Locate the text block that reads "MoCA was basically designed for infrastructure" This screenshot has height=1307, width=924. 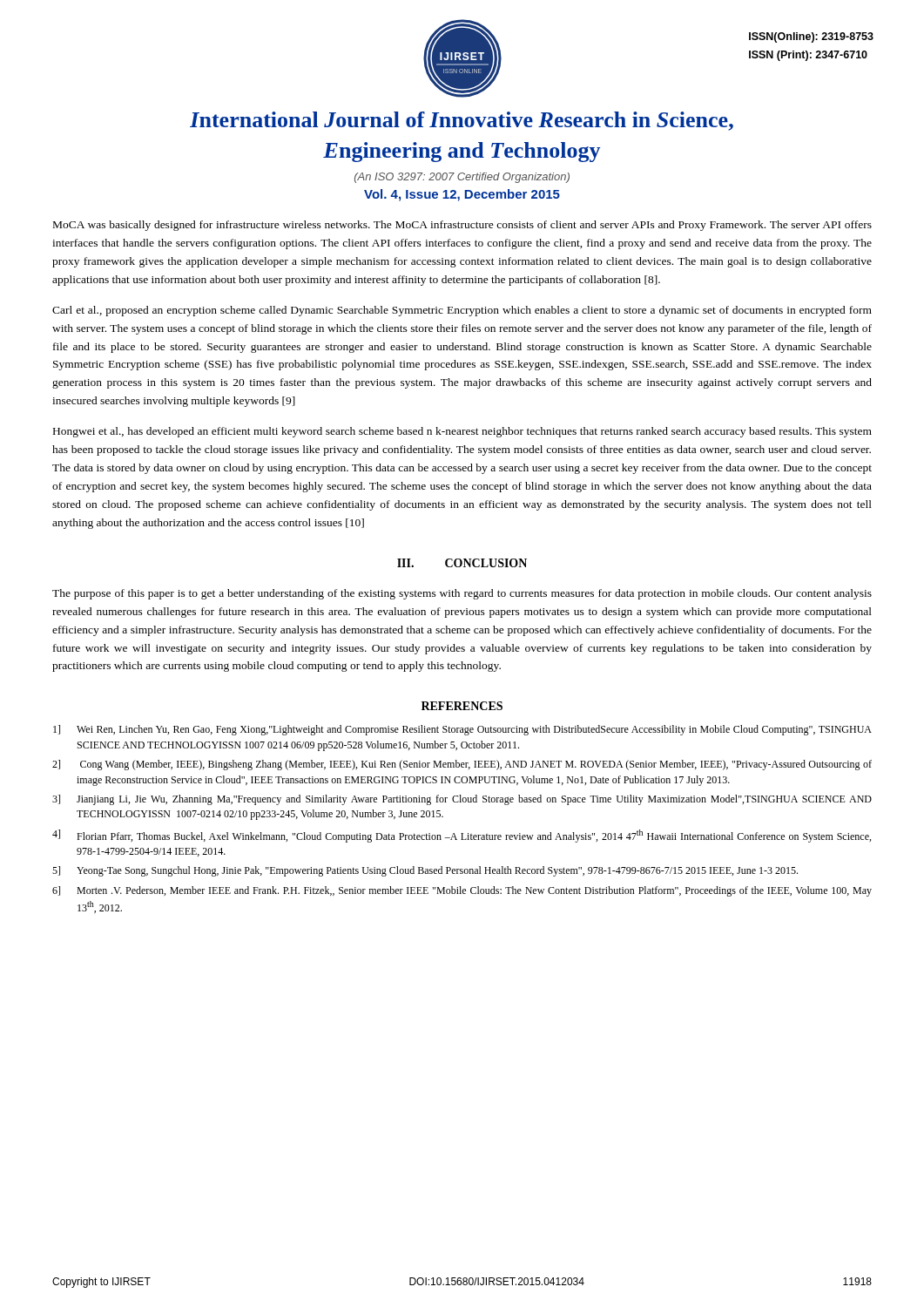pos(462,252)
